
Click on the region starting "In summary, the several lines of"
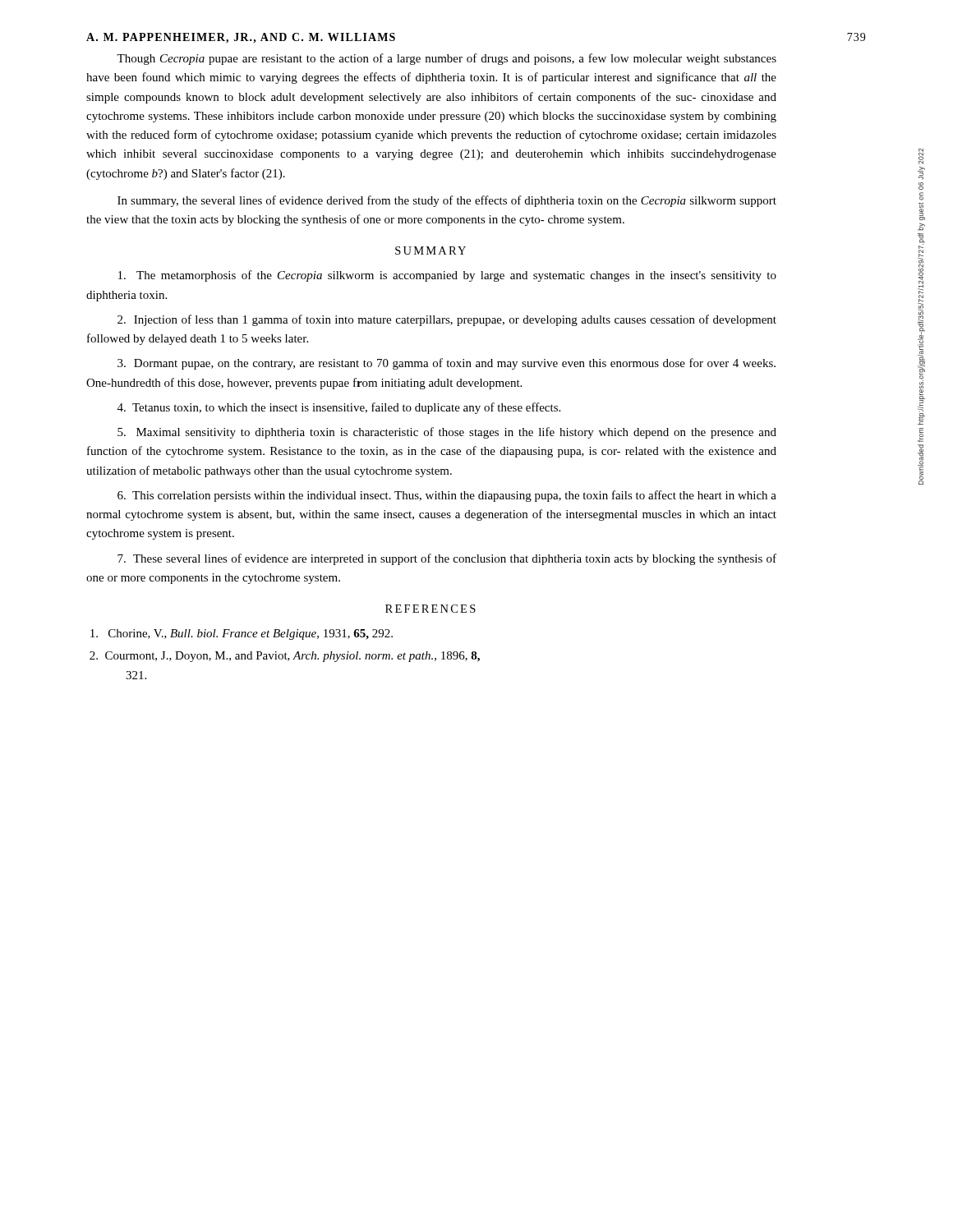point(431,210)
